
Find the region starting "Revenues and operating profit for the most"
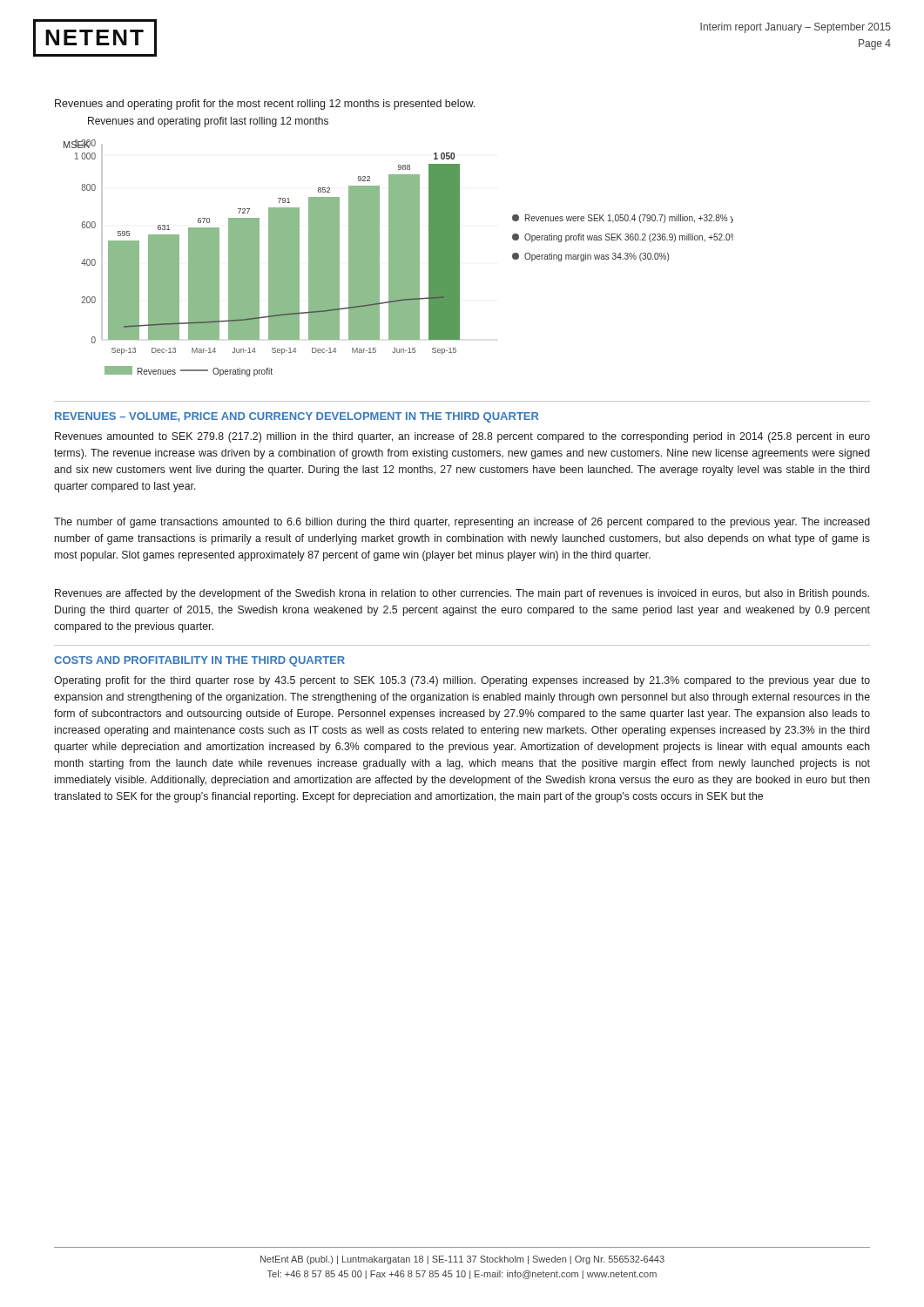(x=265, y=104)
